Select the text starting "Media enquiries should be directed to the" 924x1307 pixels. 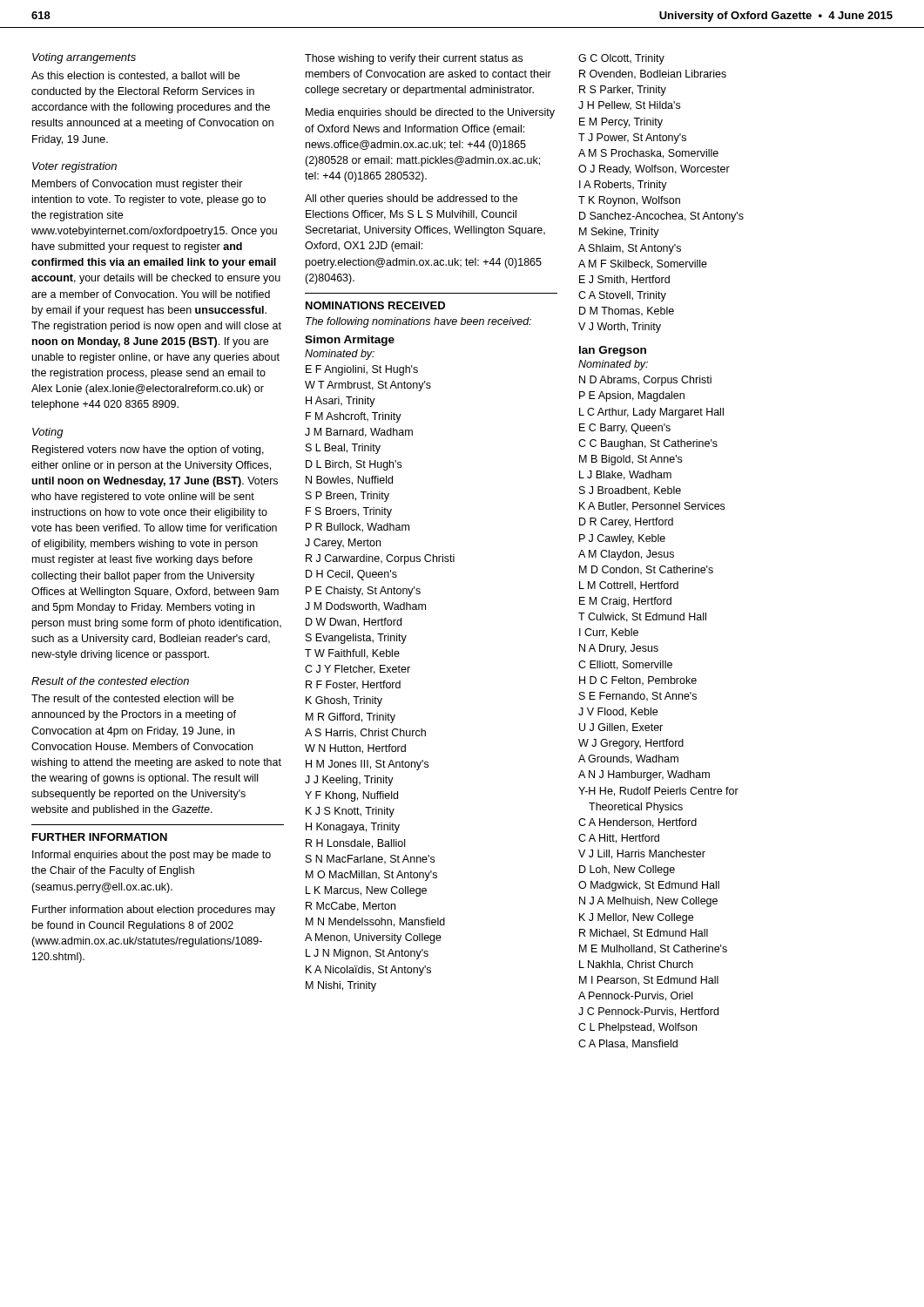coord(430,144)
